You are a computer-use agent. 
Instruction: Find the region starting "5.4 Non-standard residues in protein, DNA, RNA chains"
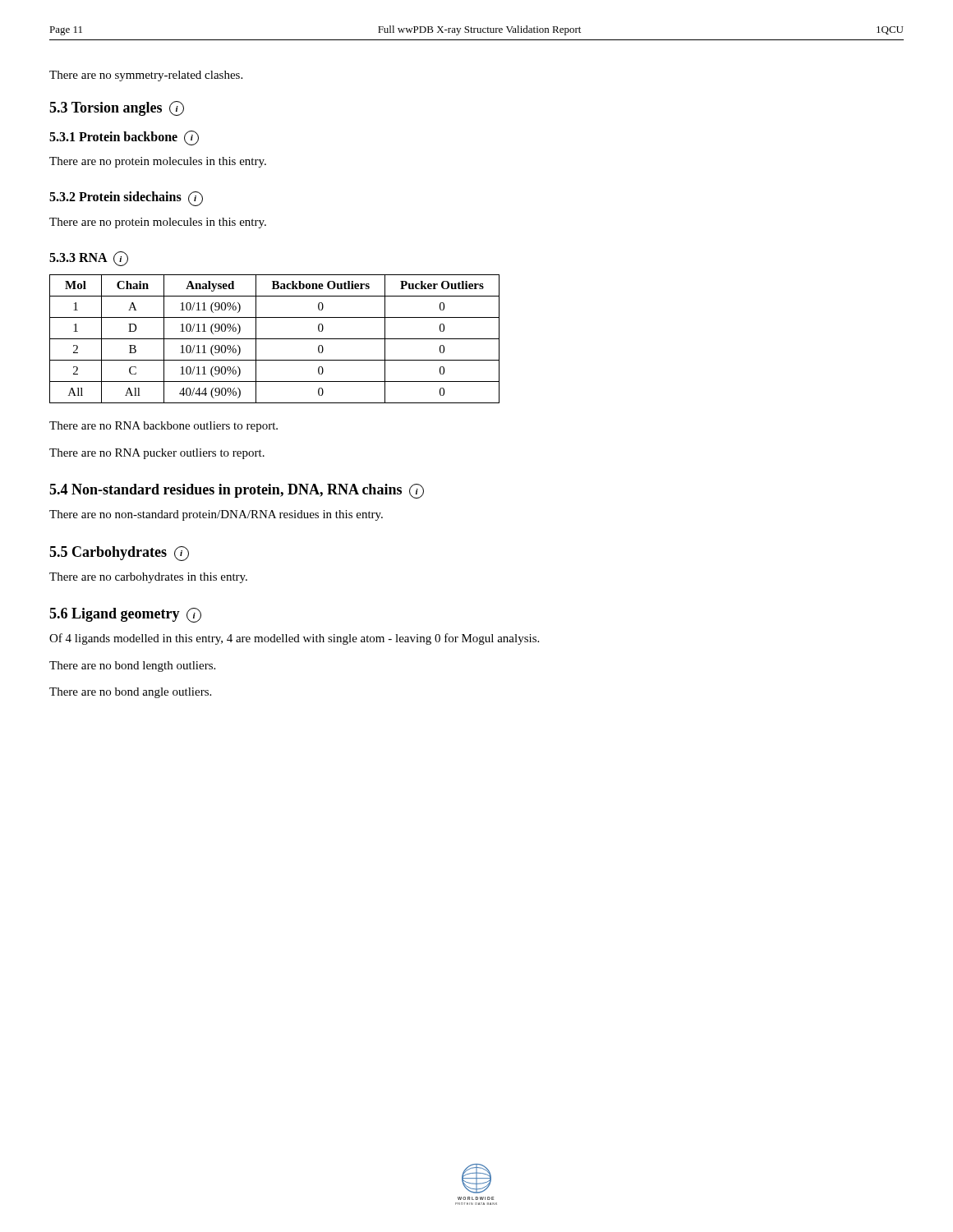[x=237, y=491]
